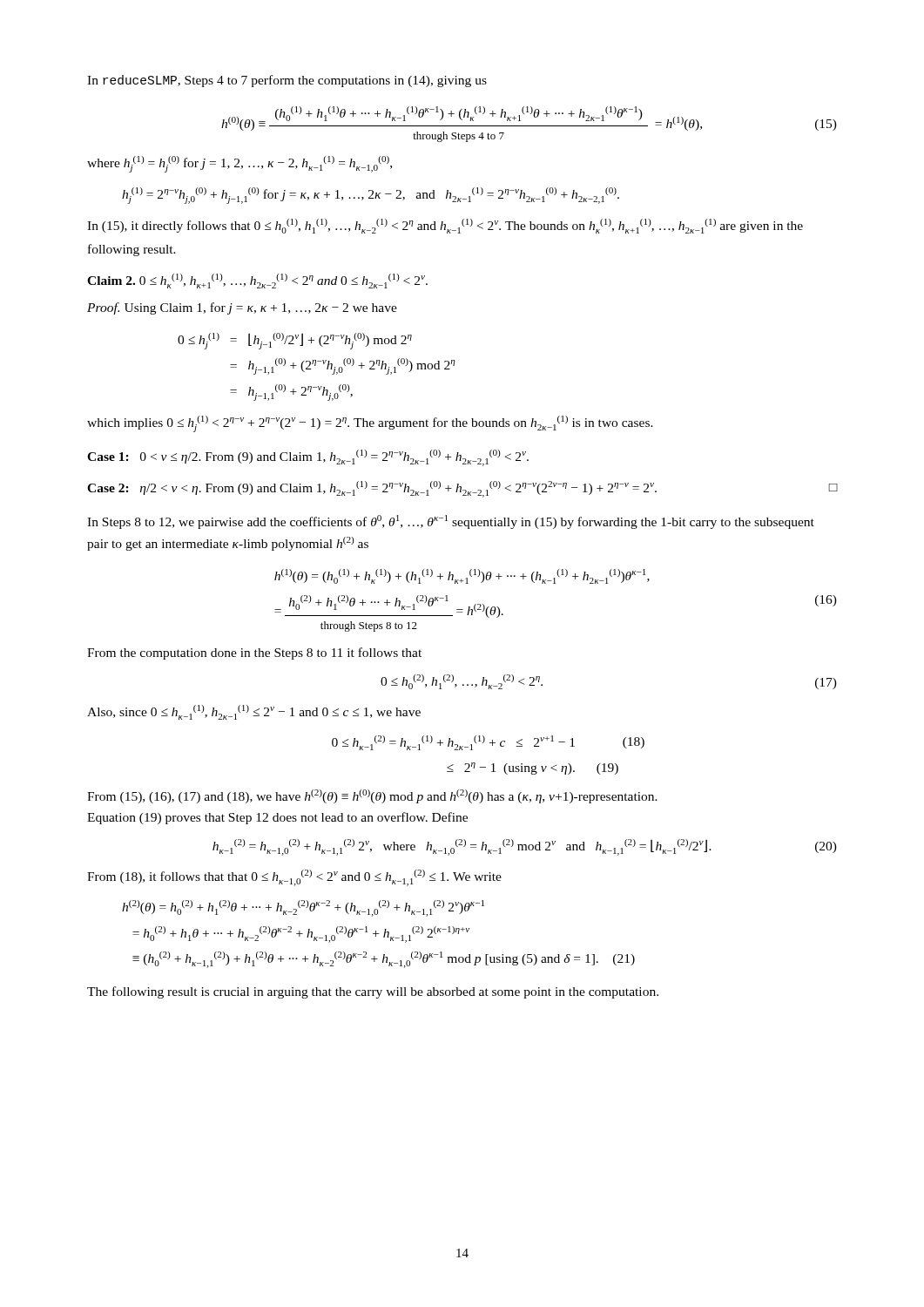924x1307 pixels.
Task: Click on the text block that says "From (18), it follows"
Action: 294,877
